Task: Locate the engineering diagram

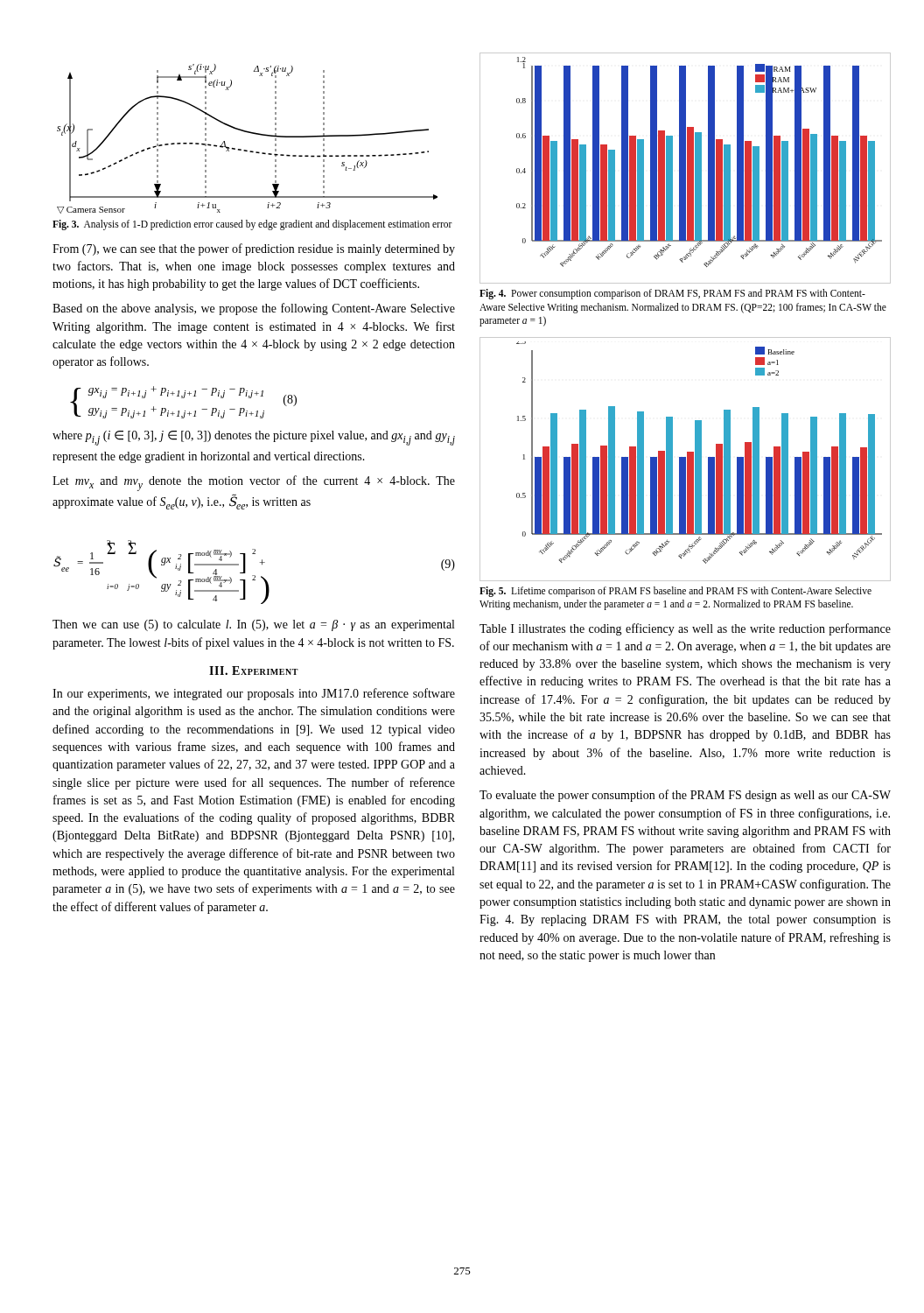Action: [254, 133]
